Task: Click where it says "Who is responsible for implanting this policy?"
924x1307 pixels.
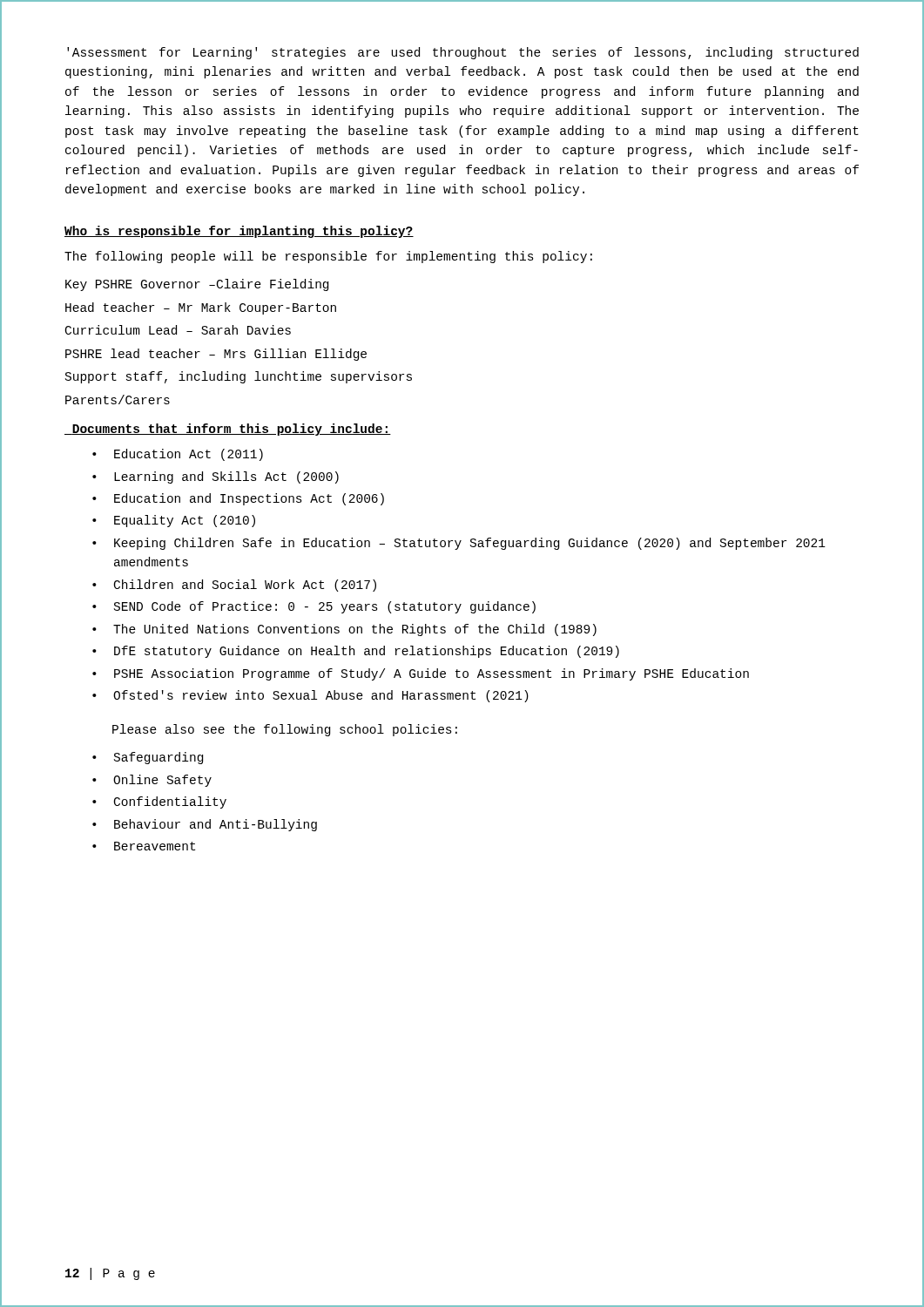Action: (239, 232)
